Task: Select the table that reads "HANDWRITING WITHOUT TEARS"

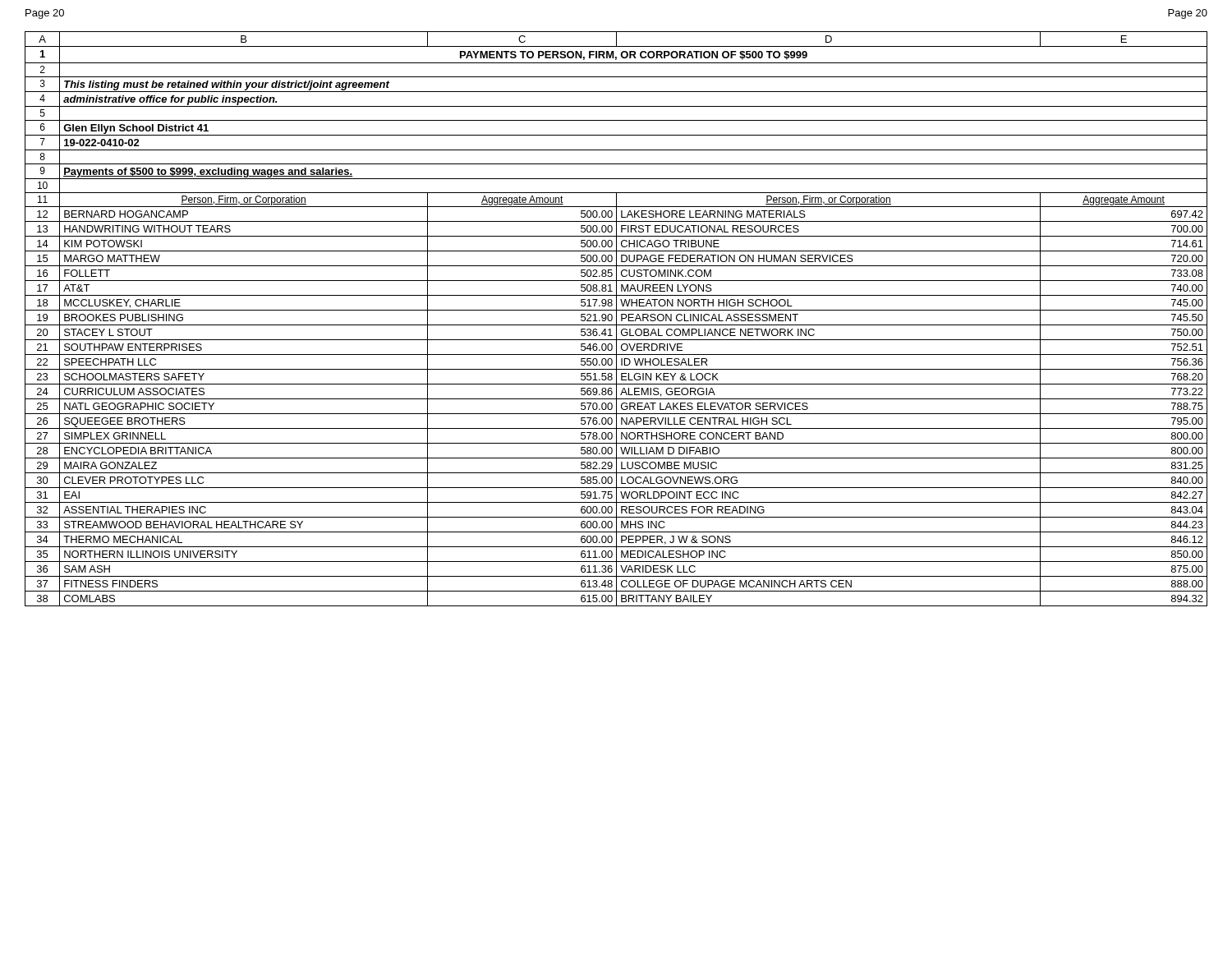Action: click(616, 319)
